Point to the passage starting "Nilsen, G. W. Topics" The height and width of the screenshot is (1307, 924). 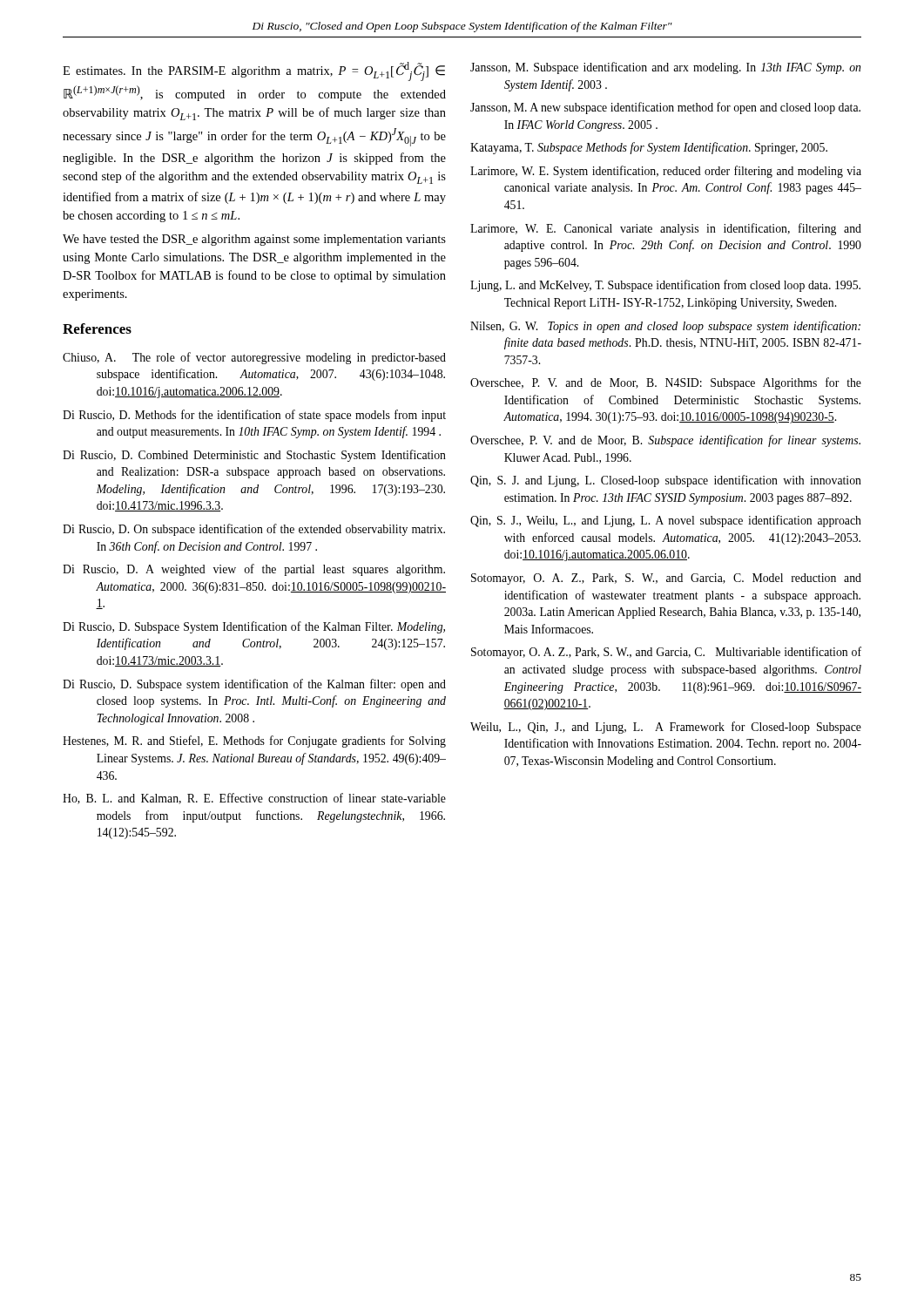(666, 343)
